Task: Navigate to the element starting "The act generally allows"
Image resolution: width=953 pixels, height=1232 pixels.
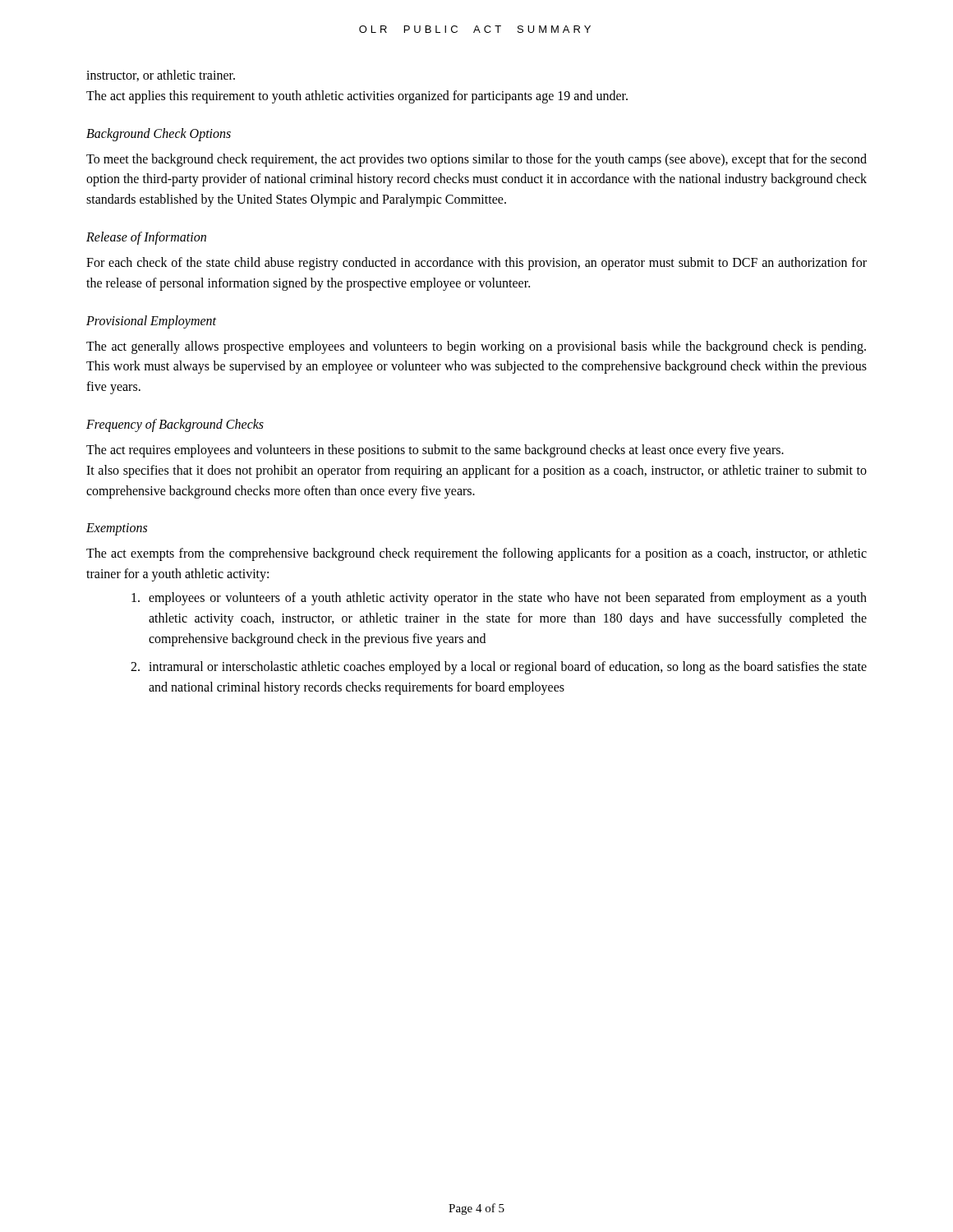Action: pyautogui.click(x=476, y=367)
